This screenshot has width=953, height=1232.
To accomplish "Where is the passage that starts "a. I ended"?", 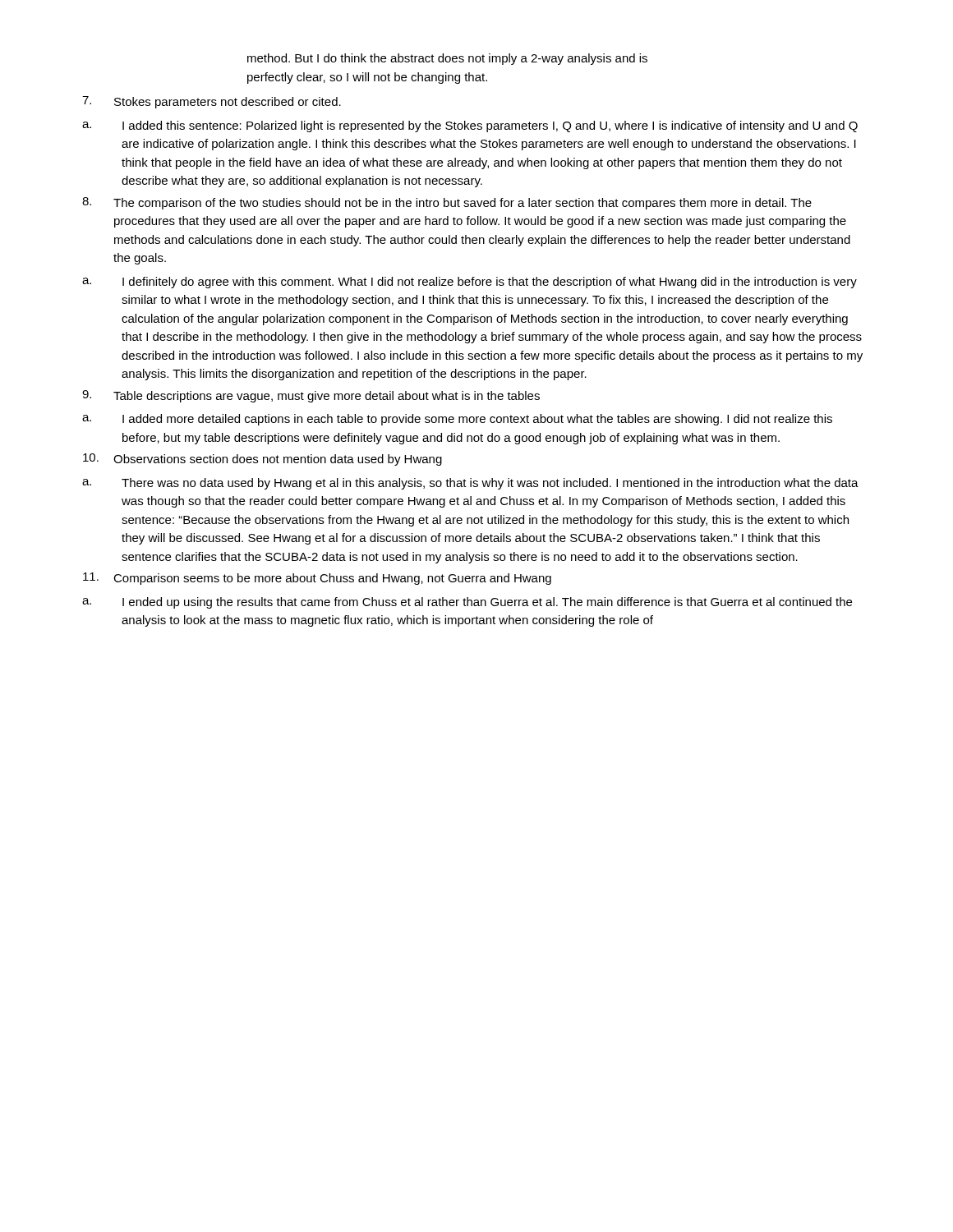I will click(x=476, y=611).
